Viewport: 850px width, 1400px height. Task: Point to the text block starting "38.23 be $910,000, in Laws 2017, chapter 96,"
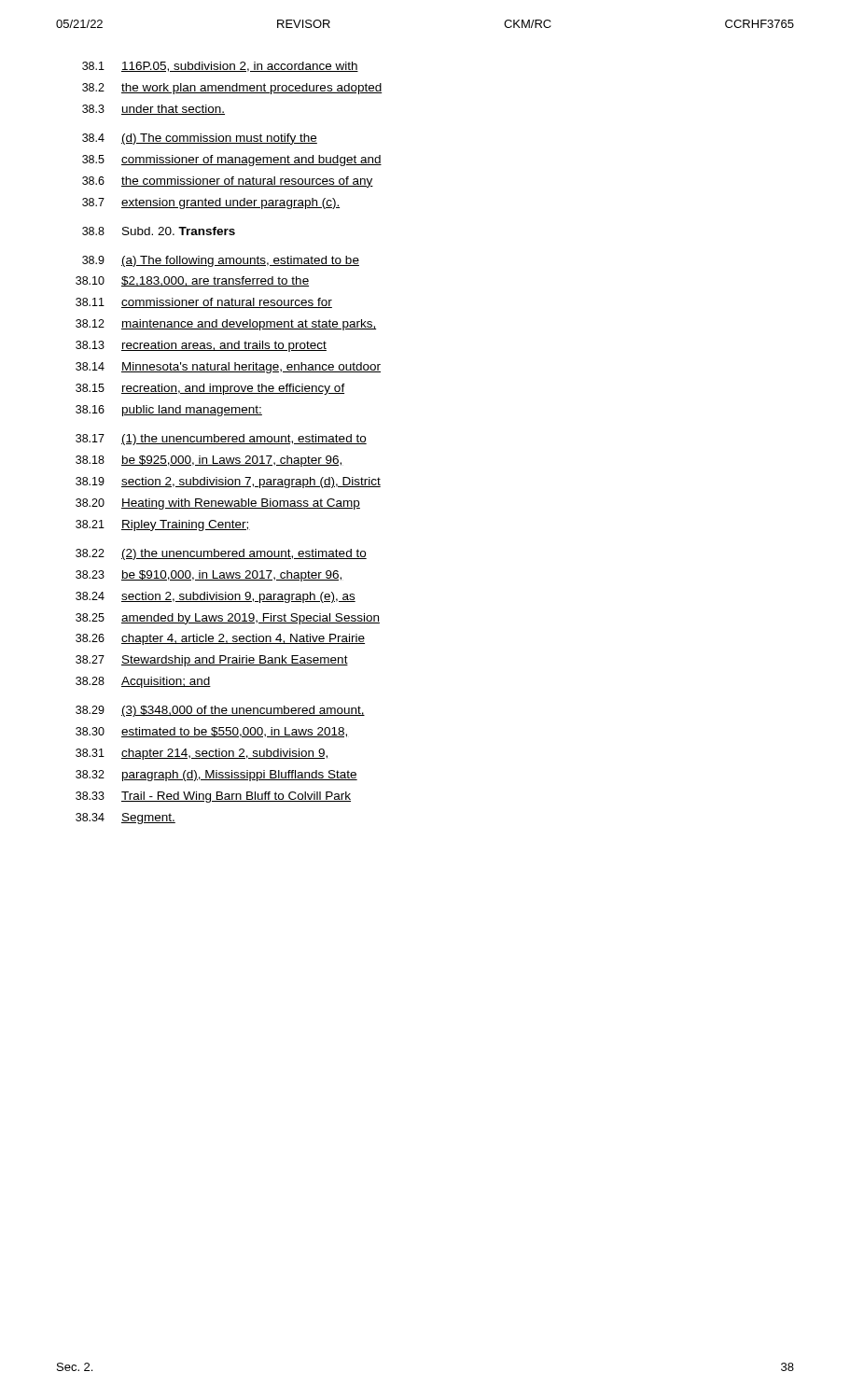pos(199,575)
